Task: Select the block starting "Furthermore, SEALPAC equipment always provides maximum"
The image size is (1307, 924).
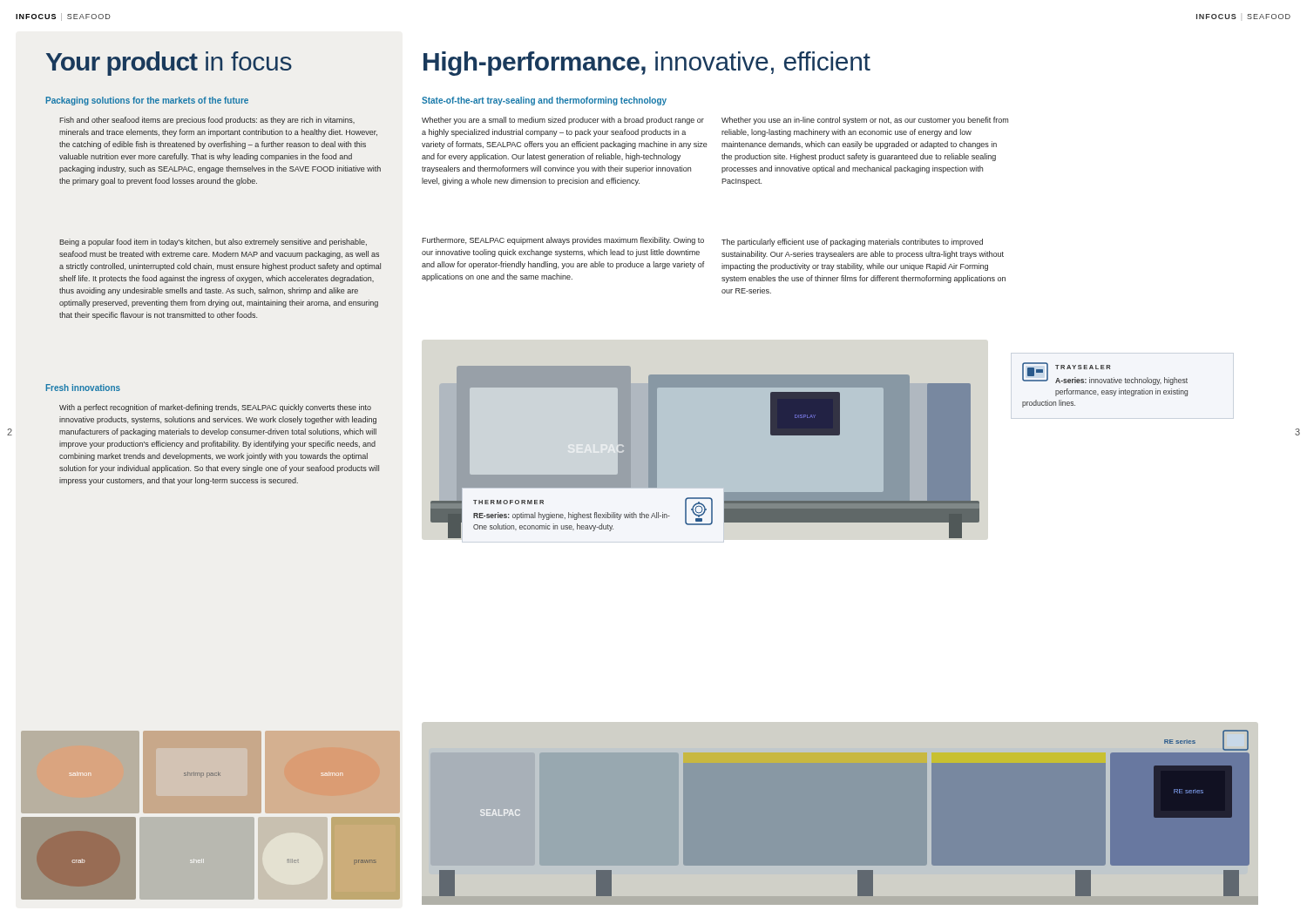Action: click(563, 259)
